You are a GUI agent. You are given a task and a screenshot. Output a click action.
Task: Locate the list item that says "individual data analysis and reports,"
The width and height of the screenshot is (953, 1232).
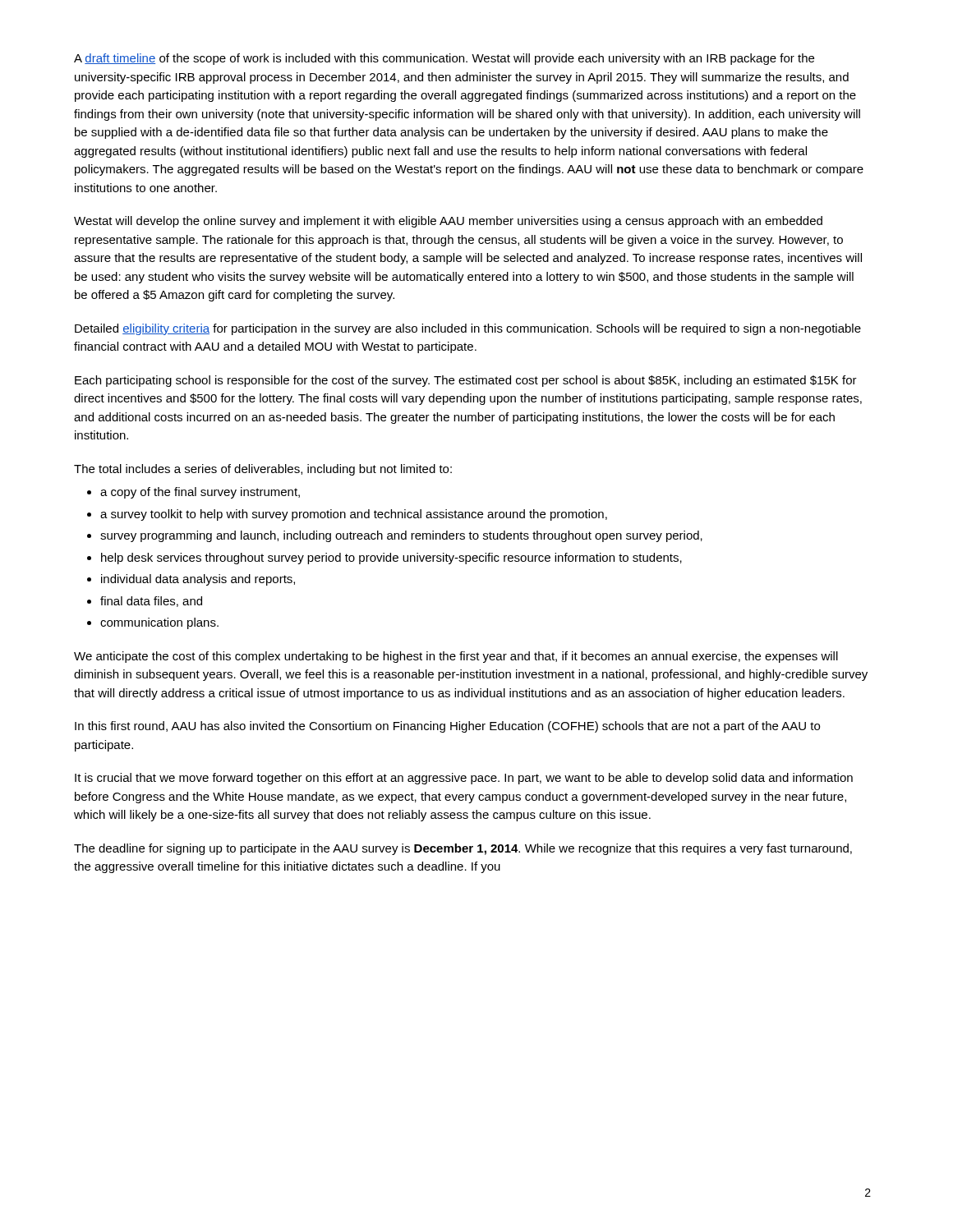point(198,579)
